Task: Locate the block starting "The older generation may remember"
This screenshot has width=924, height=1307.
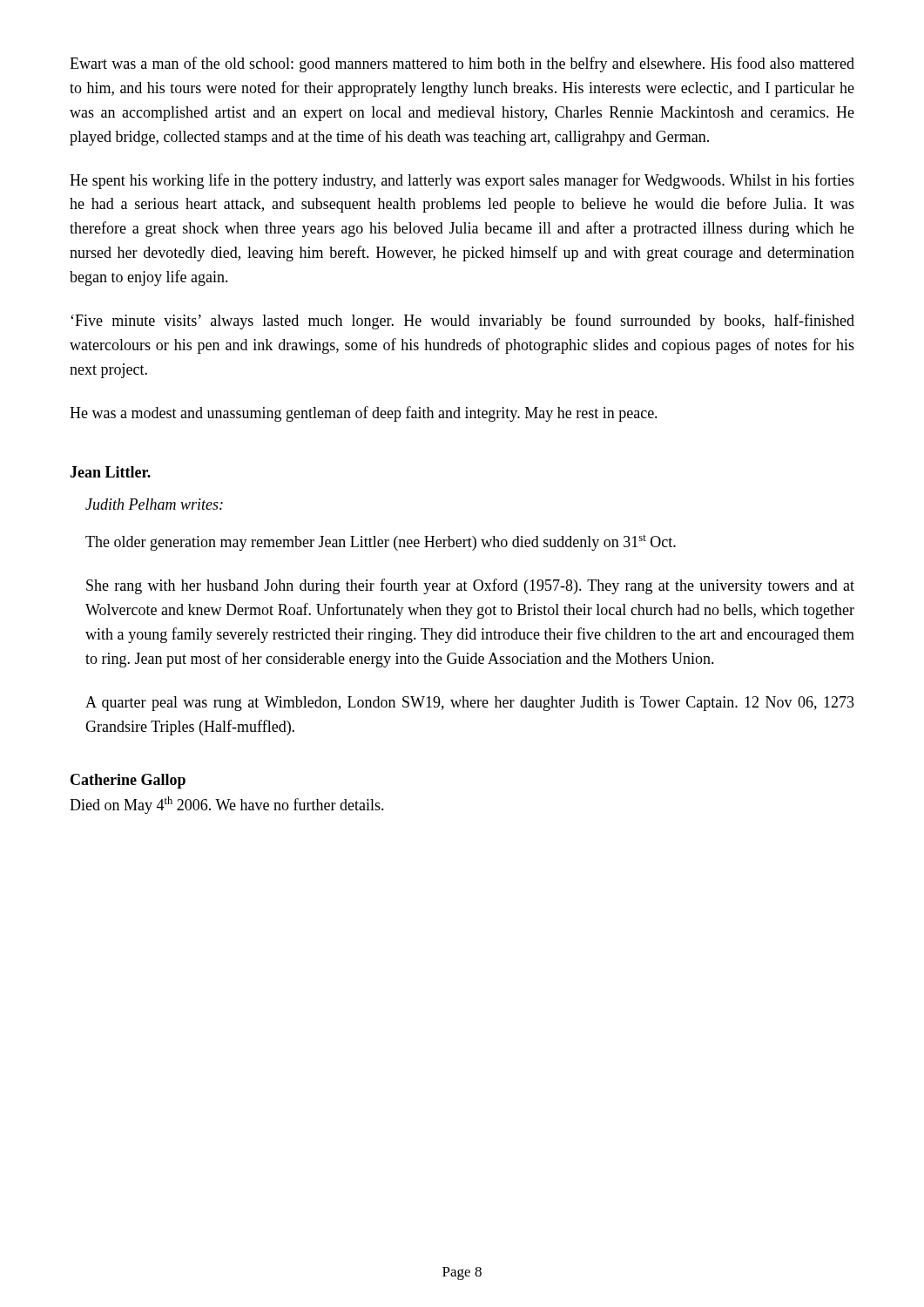Action: tap(470, 543)
